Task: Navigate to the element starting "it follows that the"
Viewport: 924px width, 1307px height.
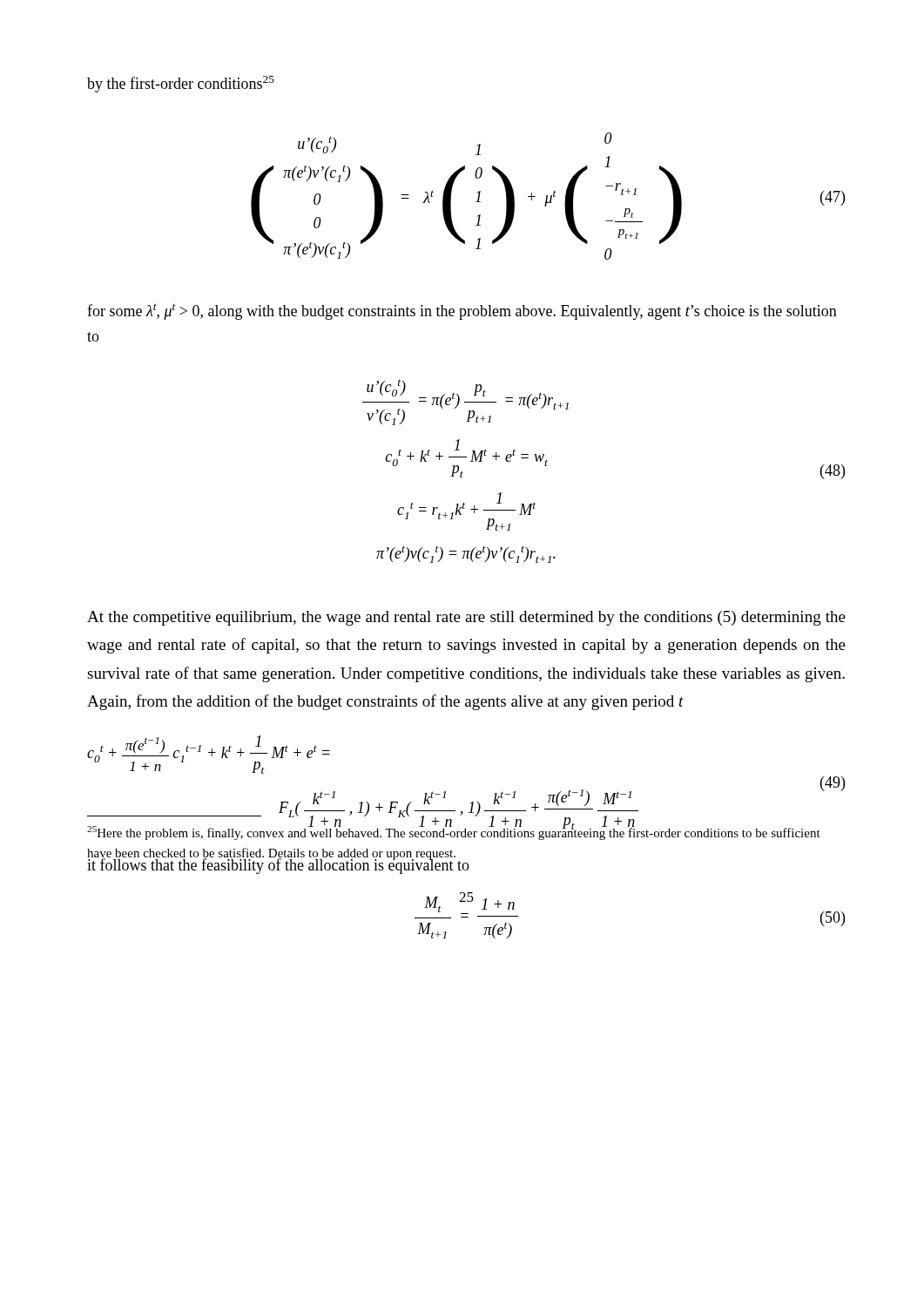Action: (x=278, y=866)
